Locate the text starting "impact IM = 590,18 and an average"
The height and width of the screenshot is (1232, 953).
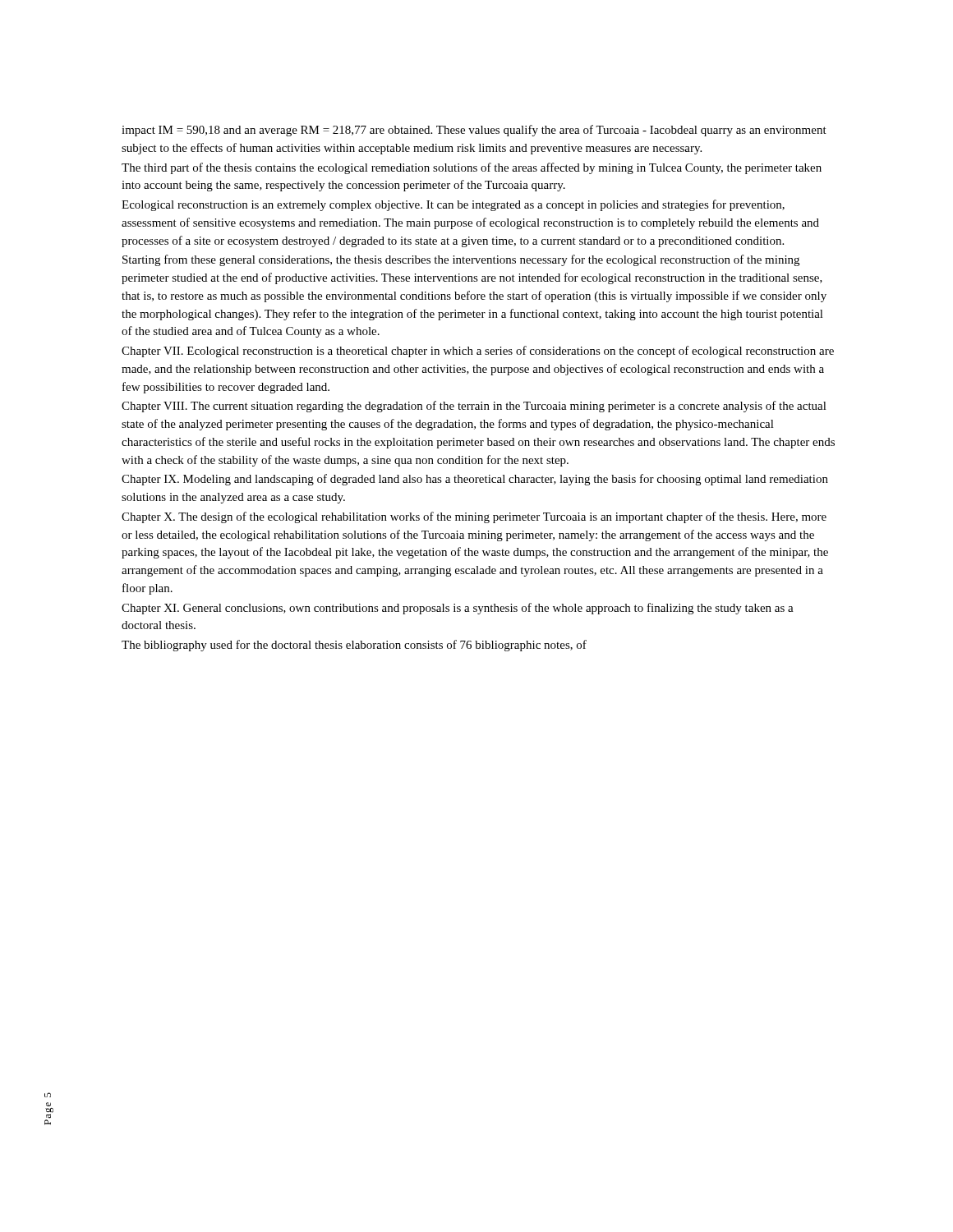coord(479,139)
